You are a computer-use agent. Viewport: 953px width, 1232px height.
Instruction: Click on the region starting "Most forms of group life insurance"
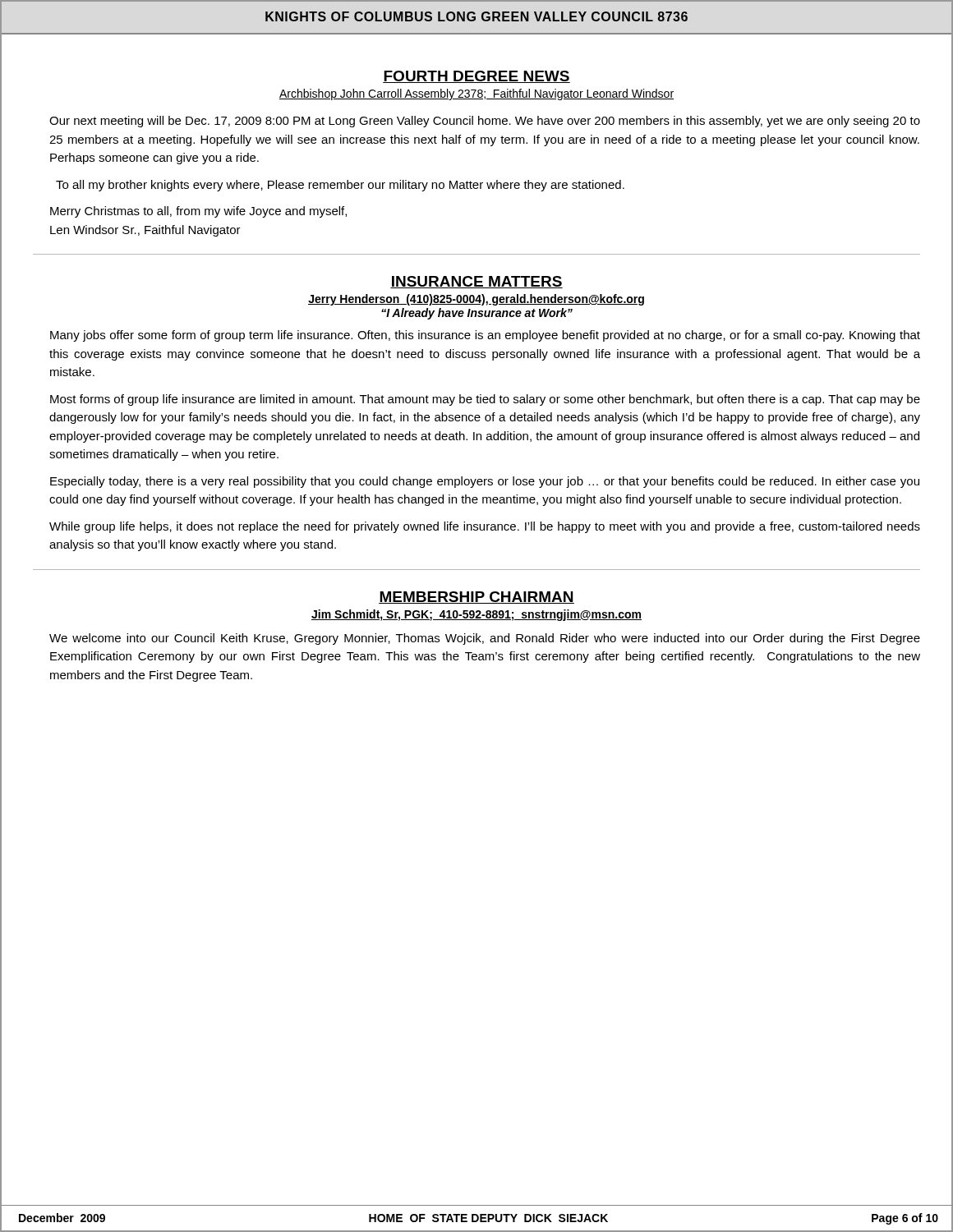[485, 426]
